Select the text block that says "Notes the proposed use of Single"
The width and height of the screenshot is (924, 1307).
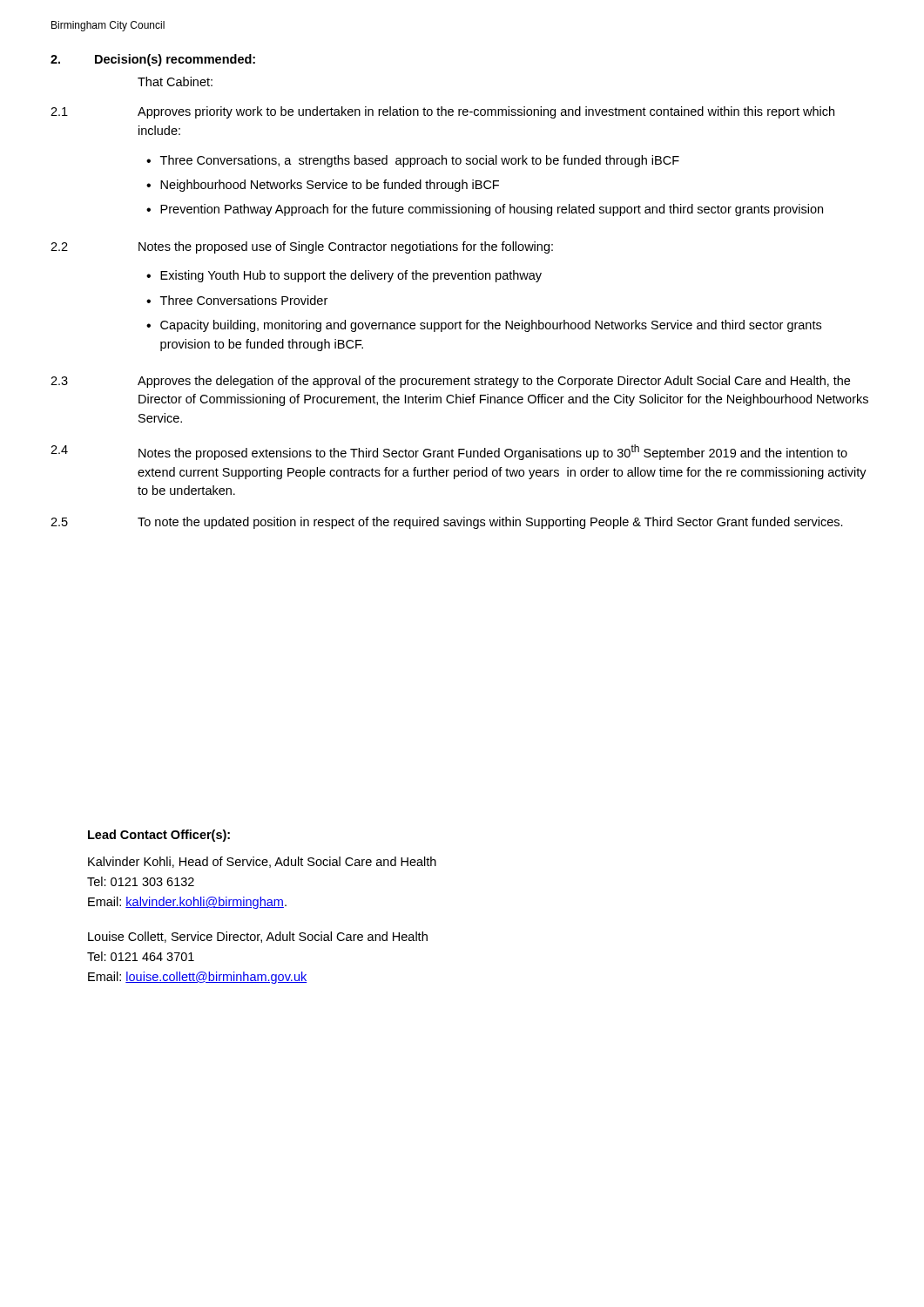point(346,247)
